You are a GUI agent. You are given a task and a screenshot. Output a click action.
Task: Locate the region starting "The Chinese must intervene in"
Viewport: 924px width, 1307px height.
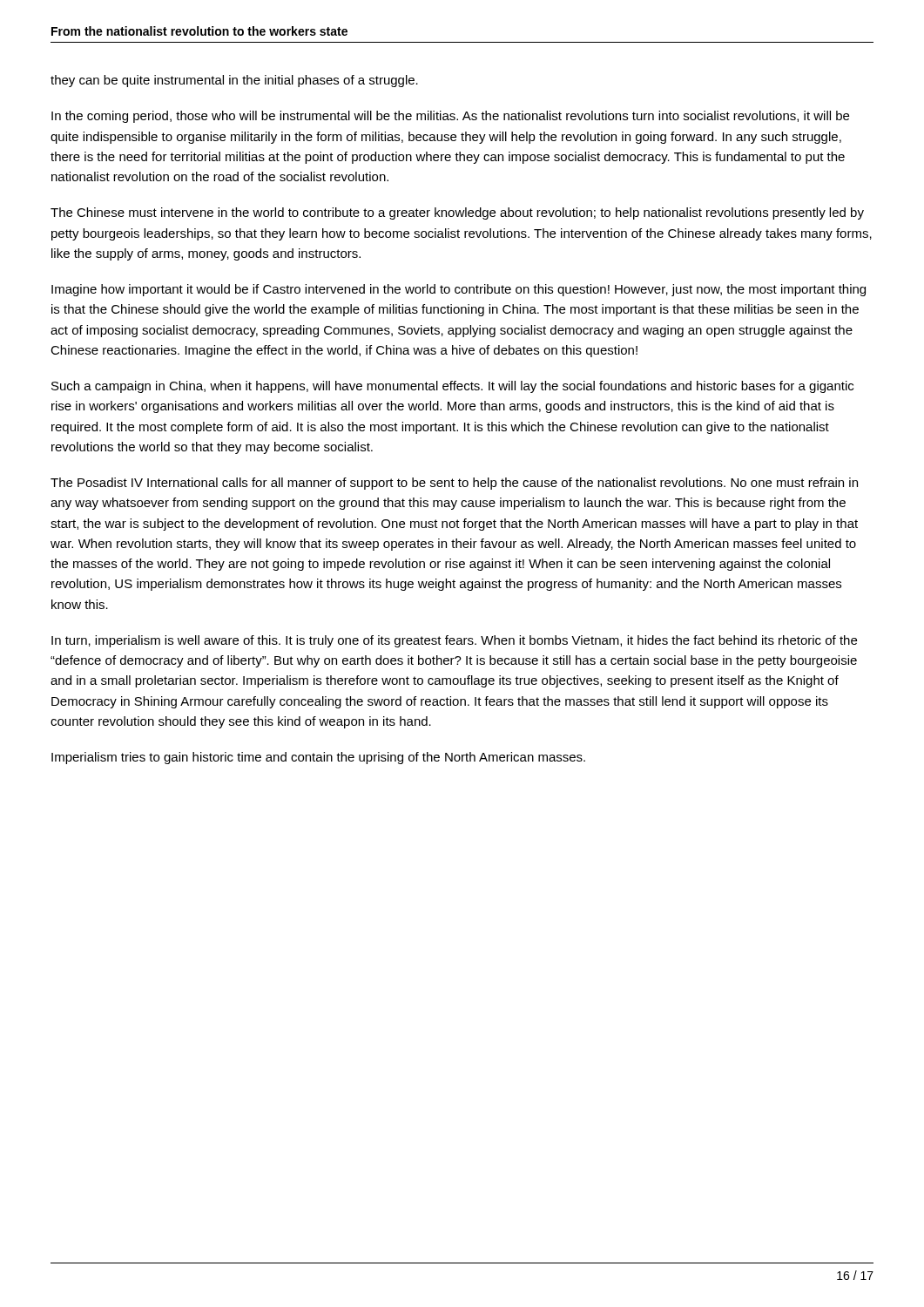coord(461,233)
